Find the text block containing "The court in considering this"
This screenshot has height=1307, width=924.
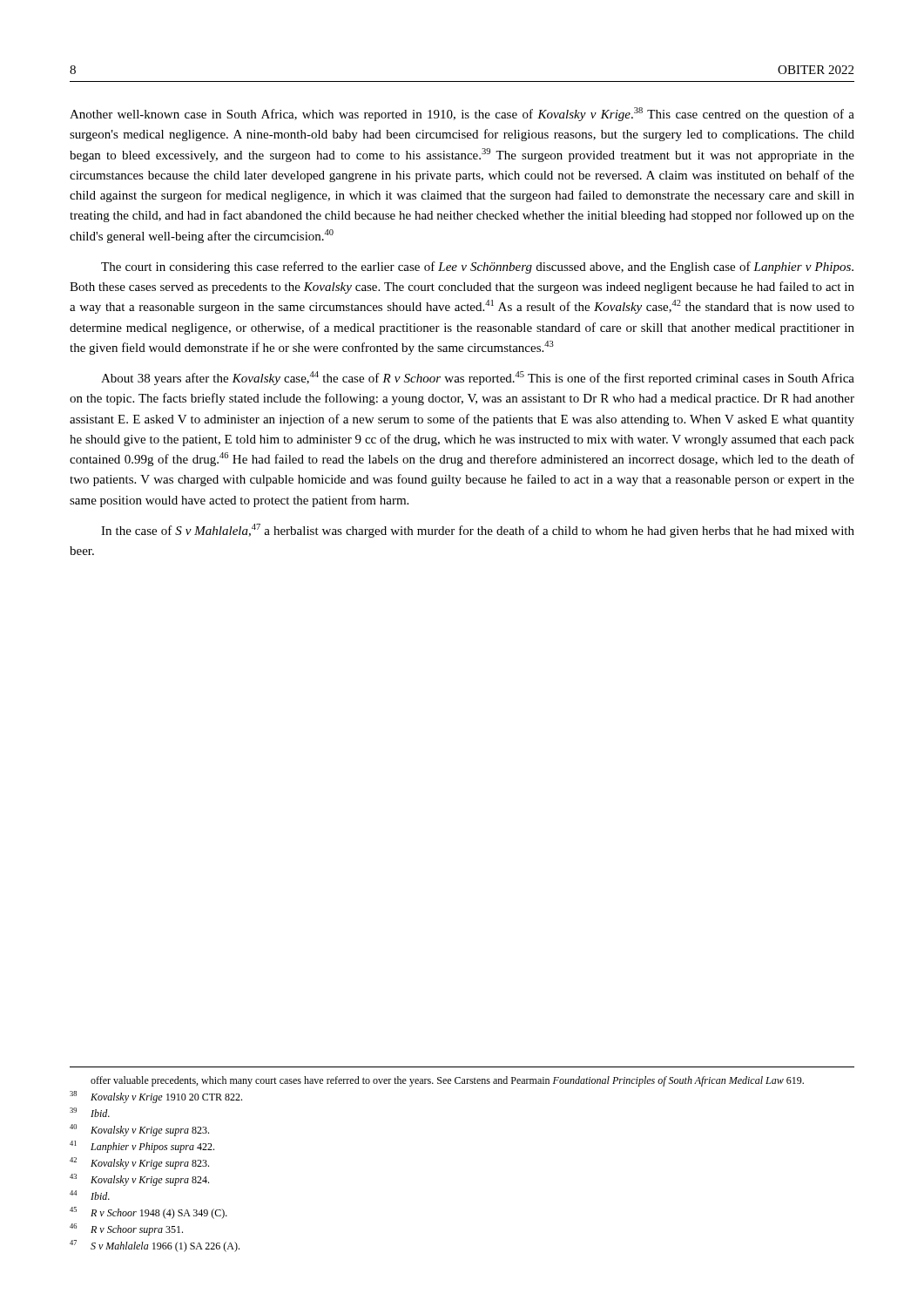click(x=462, y=307)
